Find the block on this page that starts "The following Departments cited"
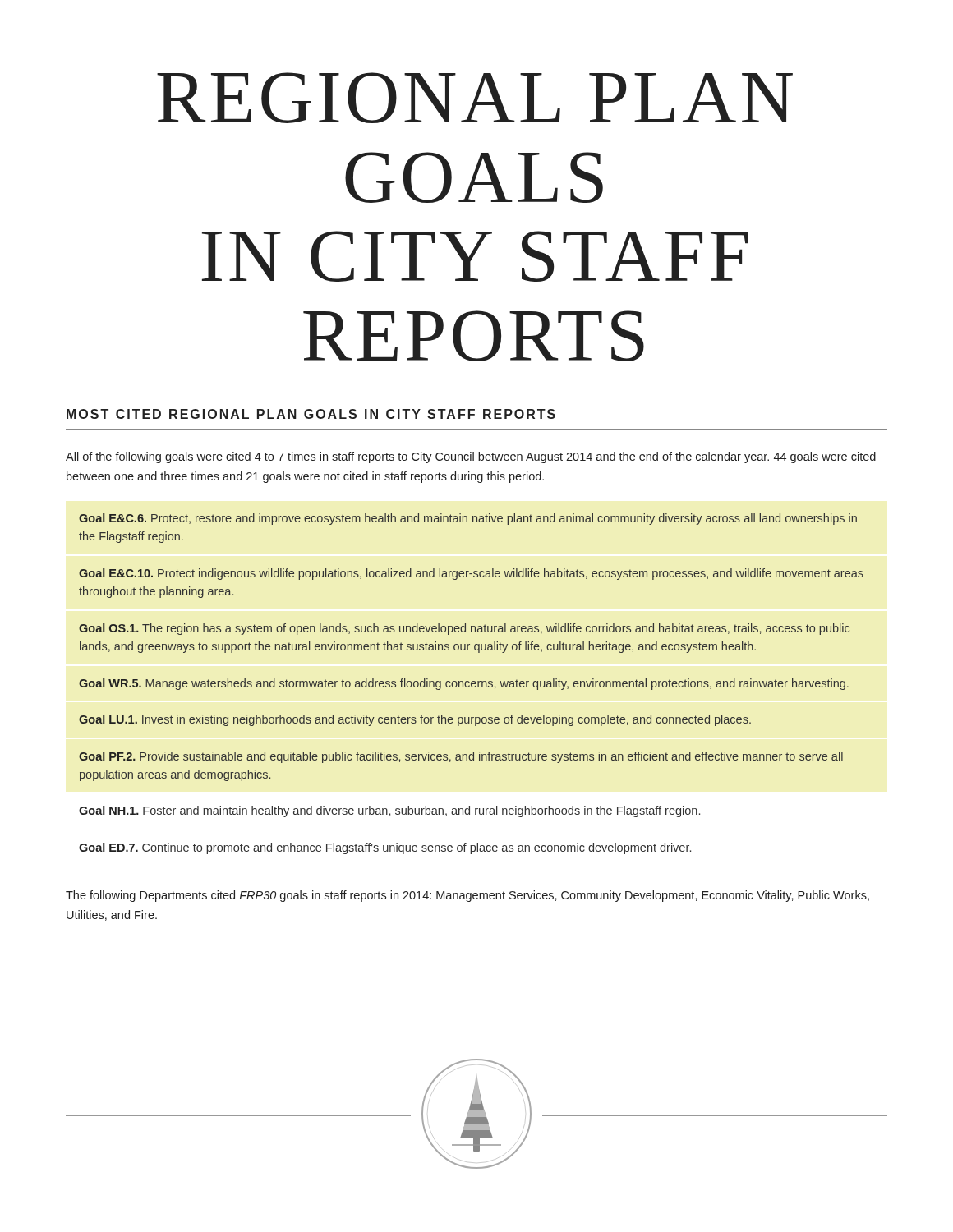953x1232 pixels. pos(476,906)
